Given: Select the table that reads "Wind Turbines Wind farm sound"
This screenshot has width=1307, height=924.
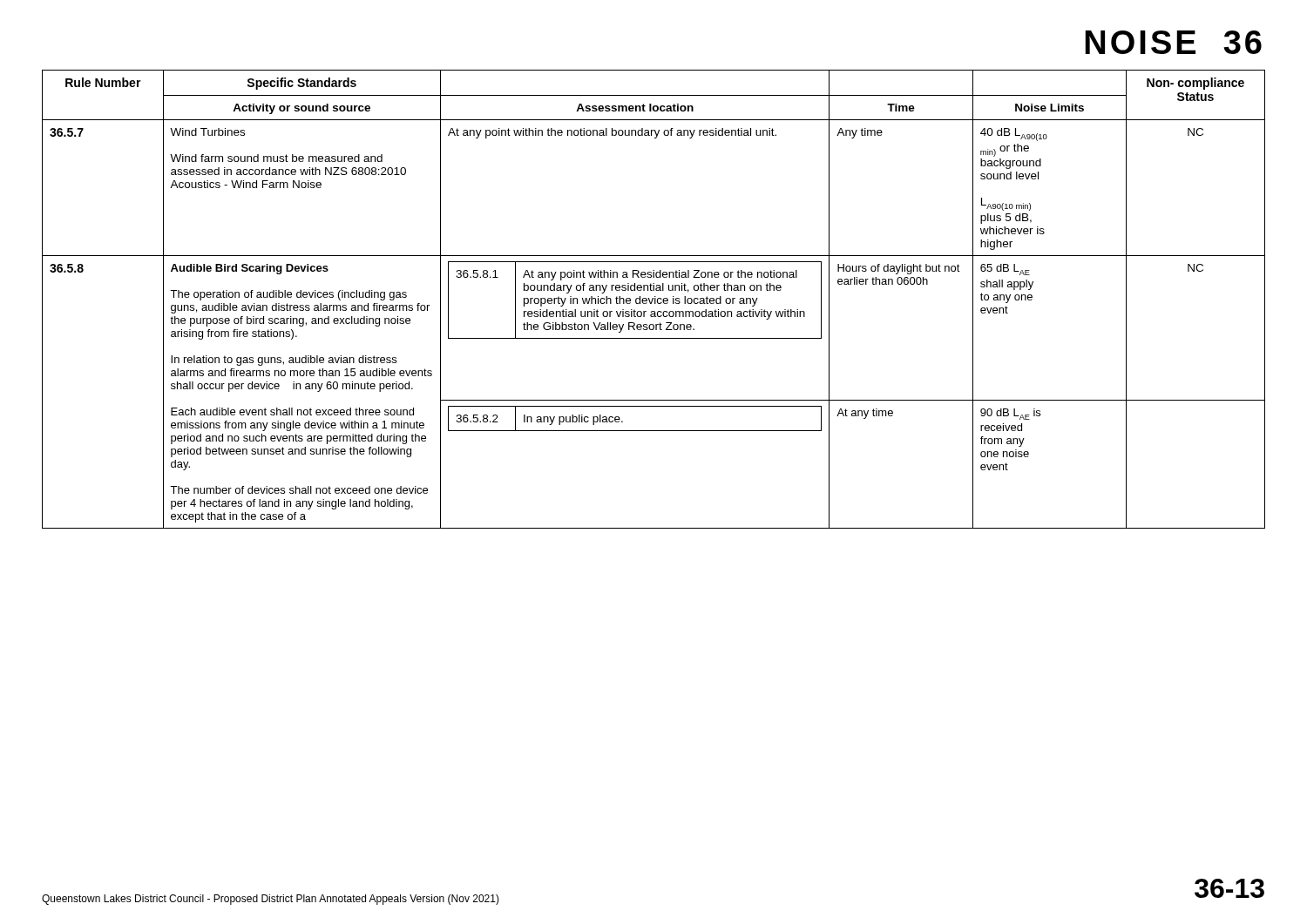Looking at the screenshot, I should click(654, 299).
